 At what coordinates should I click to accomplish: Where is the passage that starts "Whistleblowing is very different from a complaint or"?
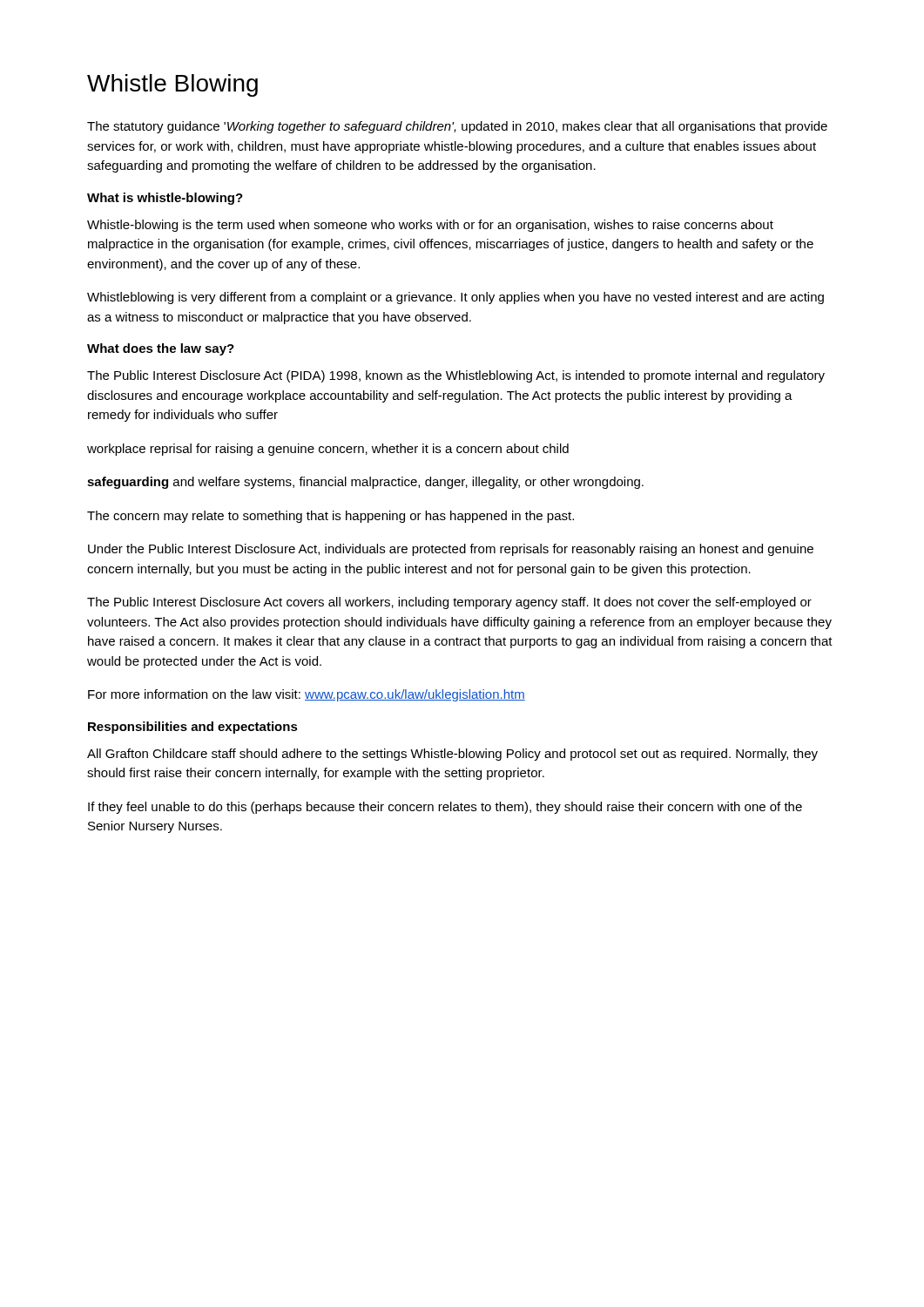[x=456, y=306]
